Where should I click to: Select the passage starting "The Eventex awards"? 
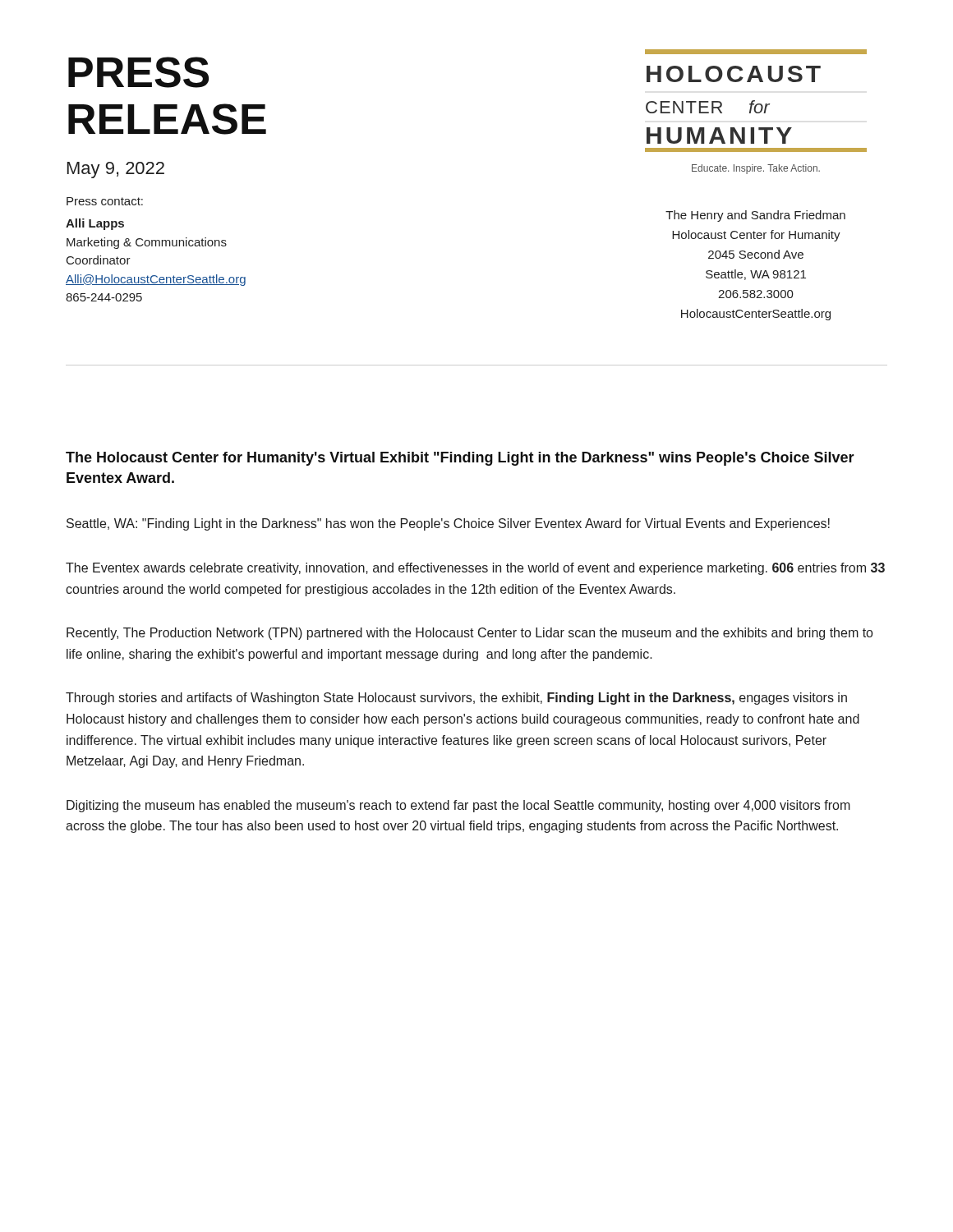click(476, 579)
